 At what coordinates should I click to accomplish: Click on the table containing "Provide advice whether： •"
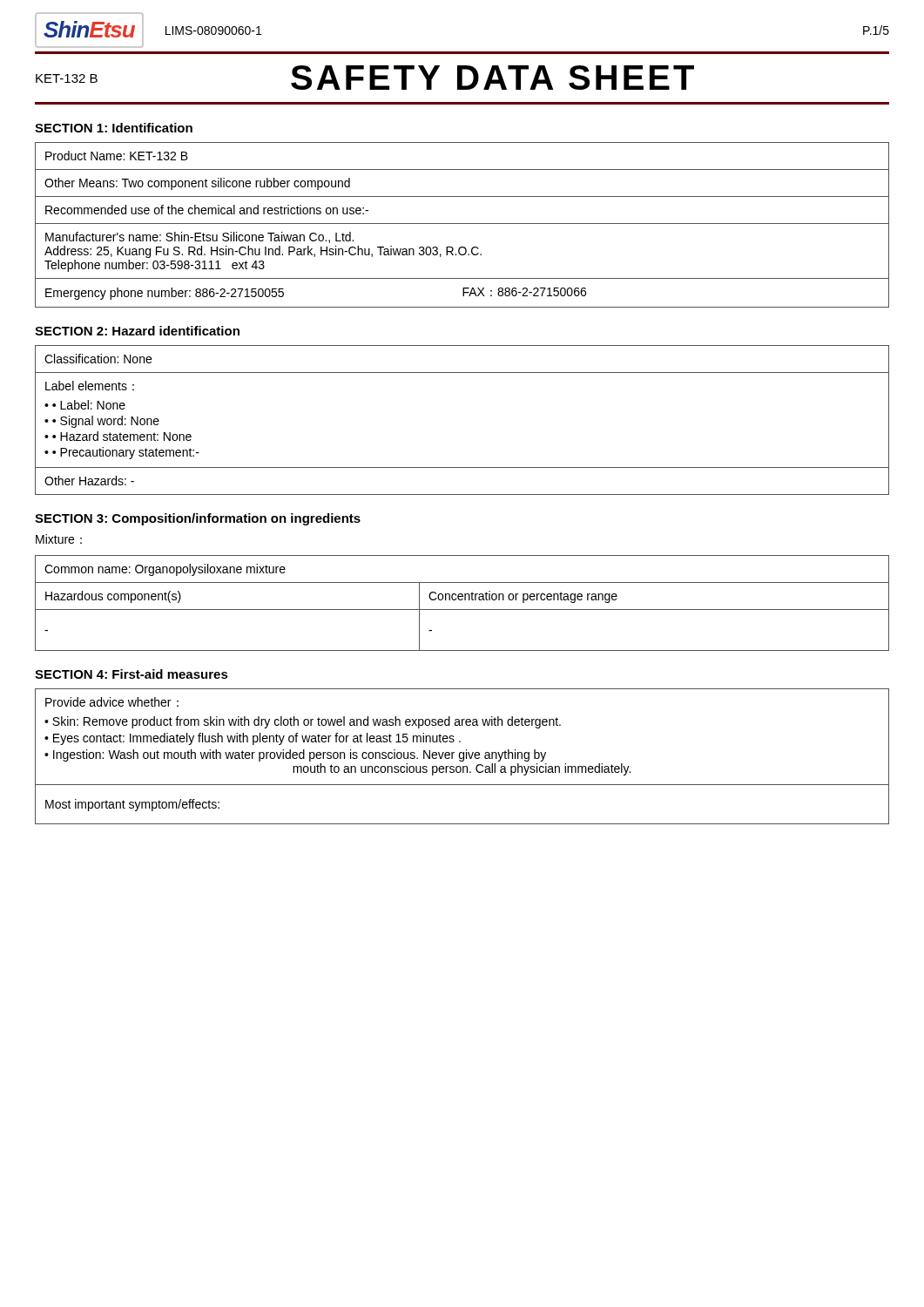[462, 756]
